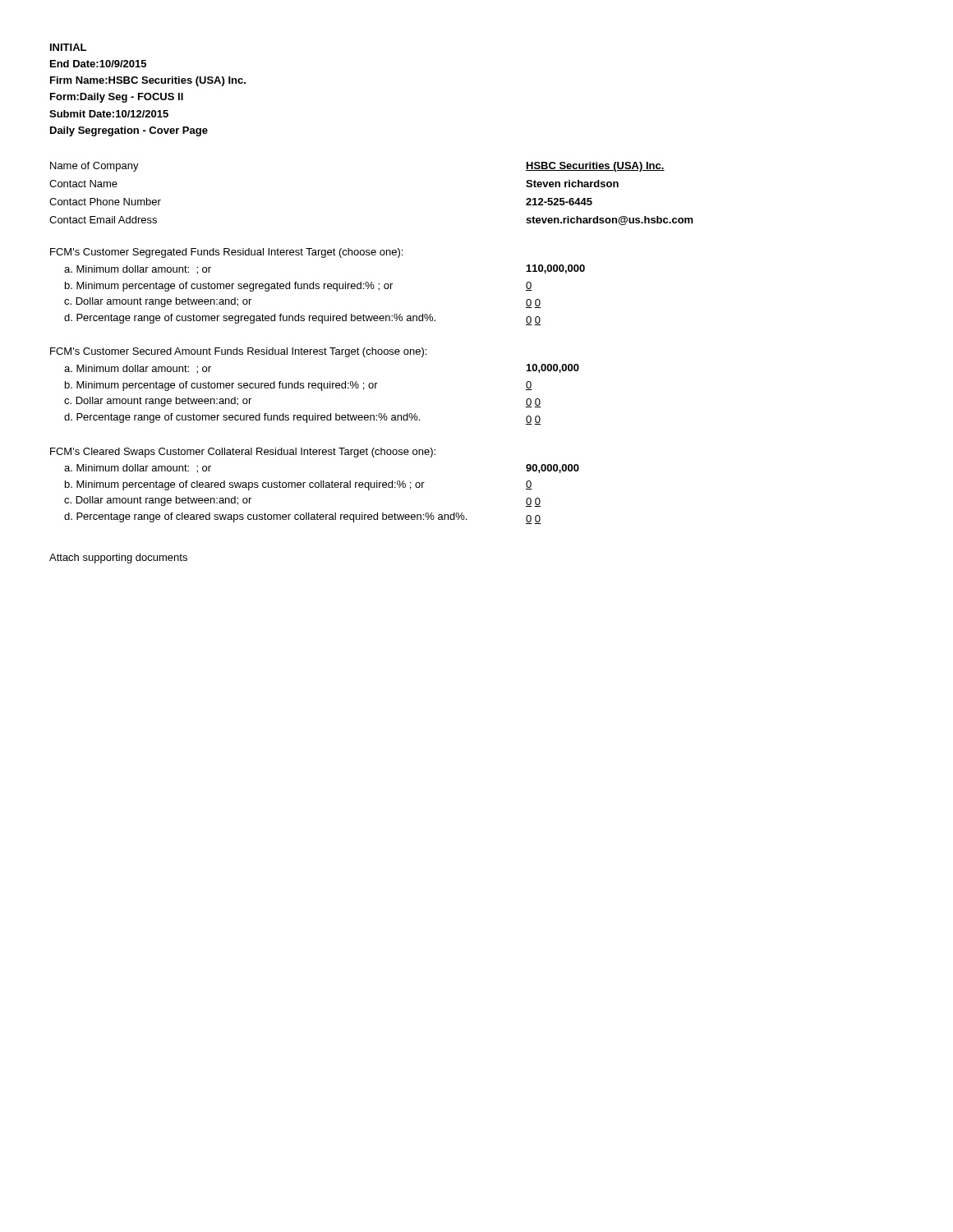
Task: Find "10,000,000 0 0 0 0 0" on this page
Action: point(553,368)
